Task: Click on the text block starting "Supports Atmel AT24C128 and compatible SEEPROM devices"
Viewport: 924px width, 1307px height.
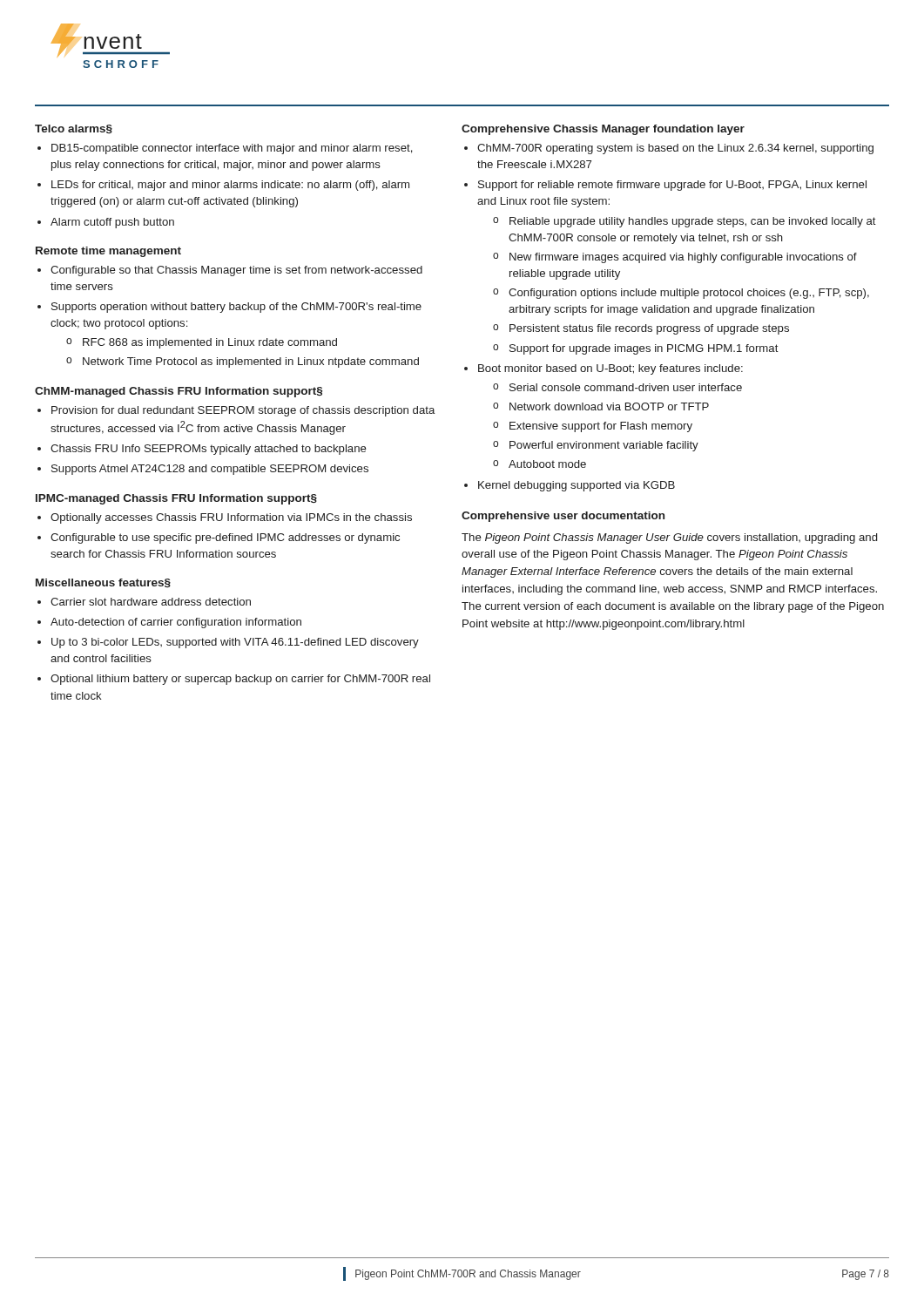Action: point(210,469)
